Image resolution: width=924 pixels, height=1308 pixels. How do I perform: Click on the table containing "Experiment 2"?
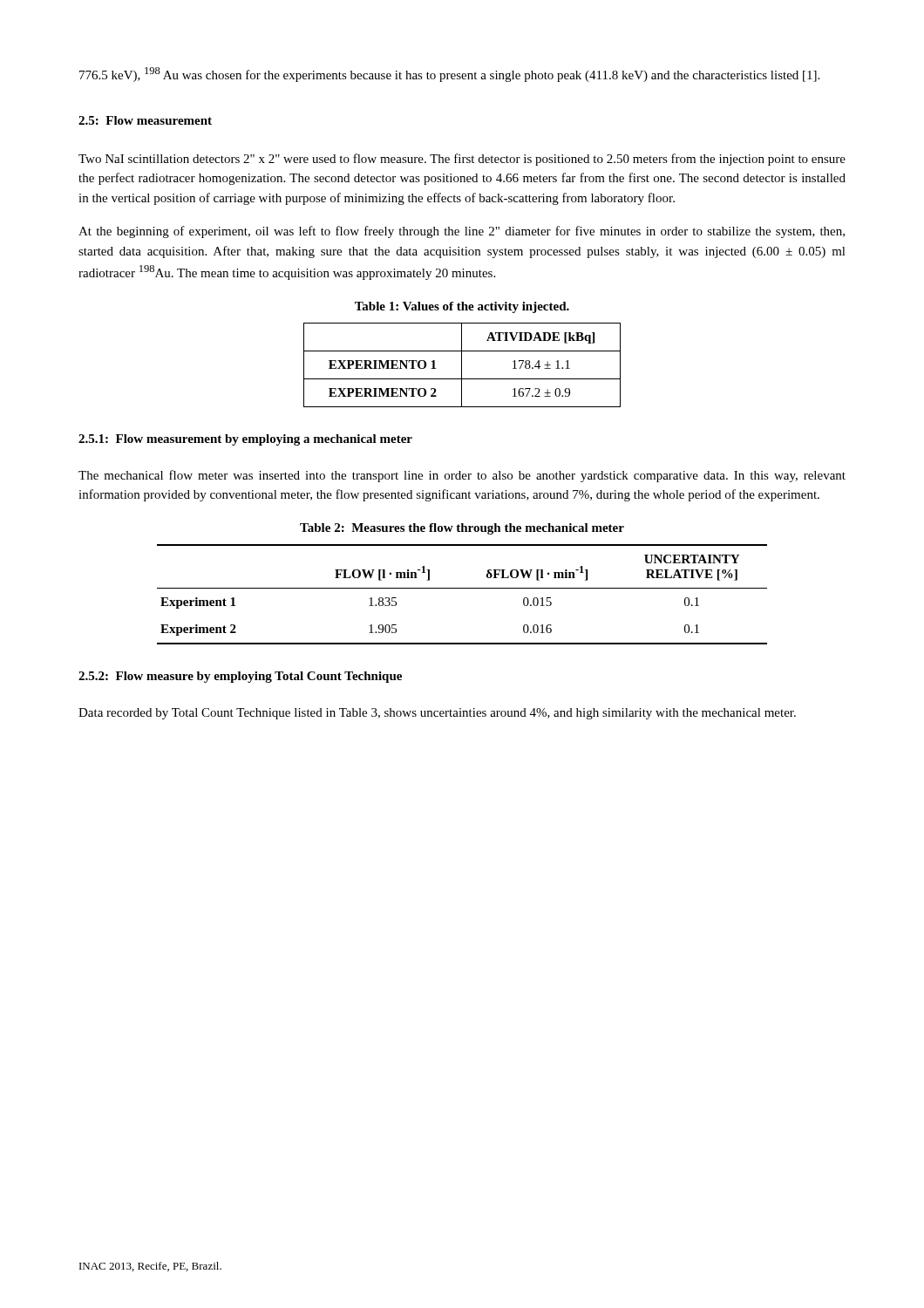[462, 594]
